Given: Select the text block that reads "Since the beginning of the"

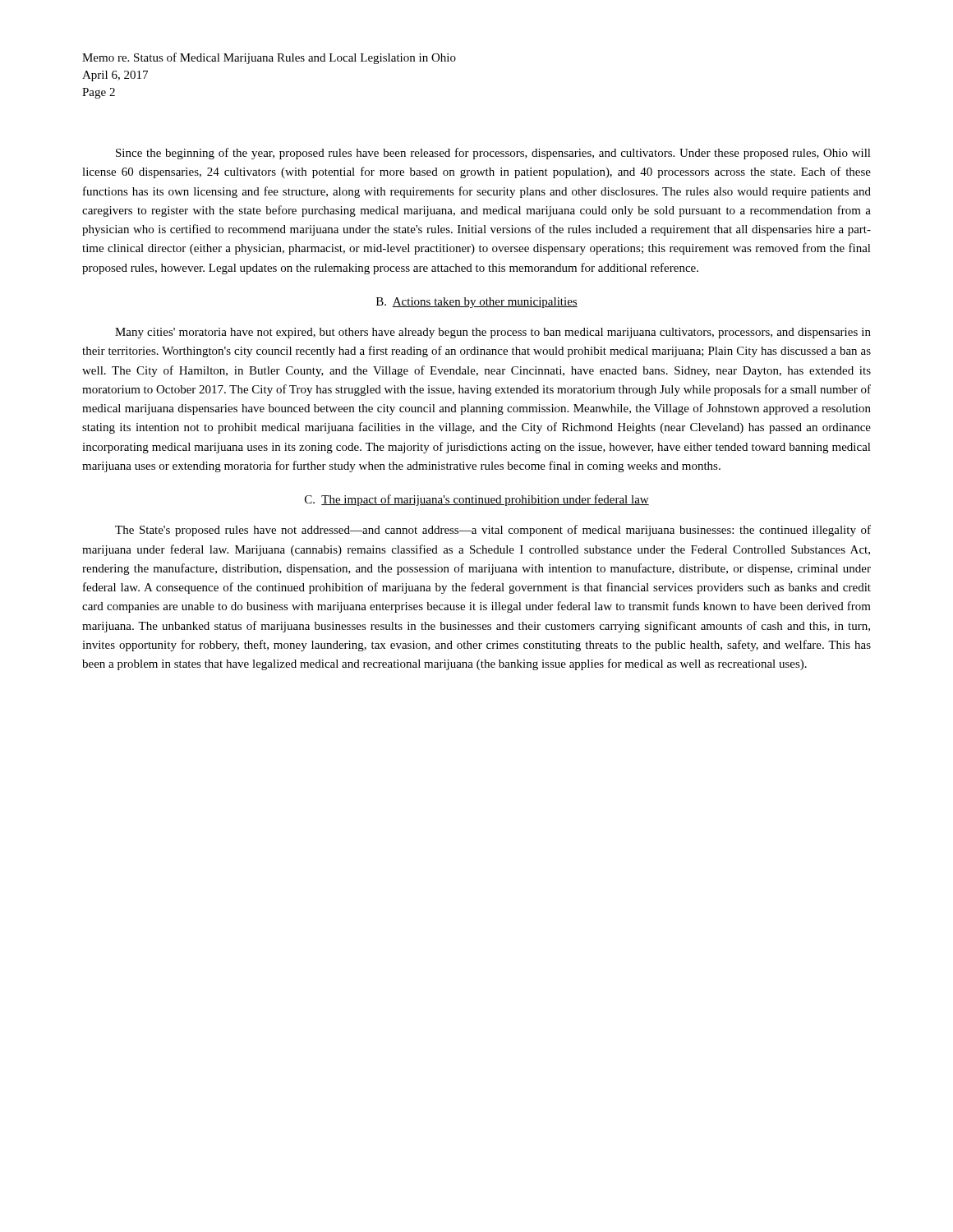Looking at the screenshot, I should click(x=476, y=210).
